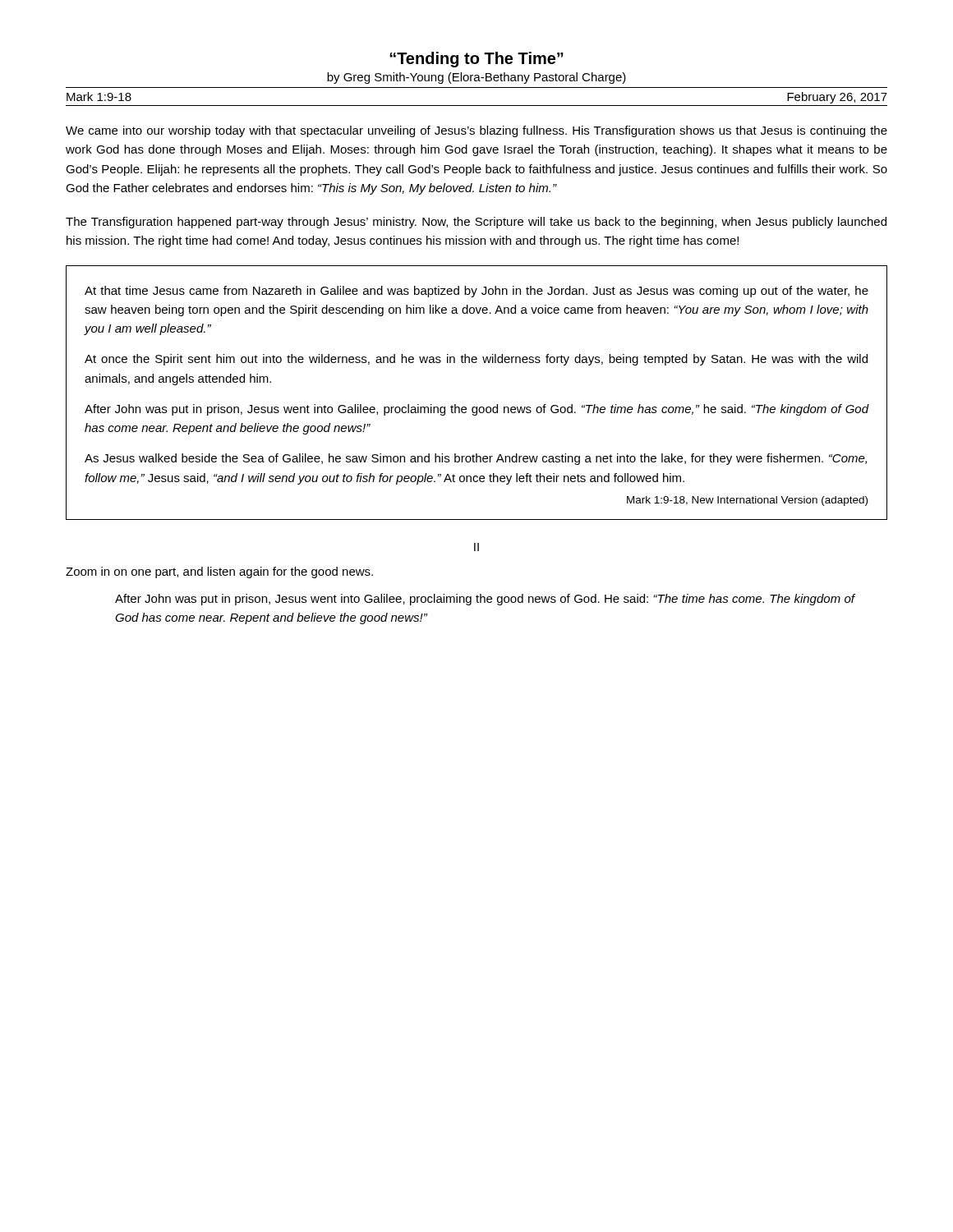The image size is (953, 1232).
Task: Click where it says "Mark 1:9-18 February 26, 2017"
Action: click(476, 97)
